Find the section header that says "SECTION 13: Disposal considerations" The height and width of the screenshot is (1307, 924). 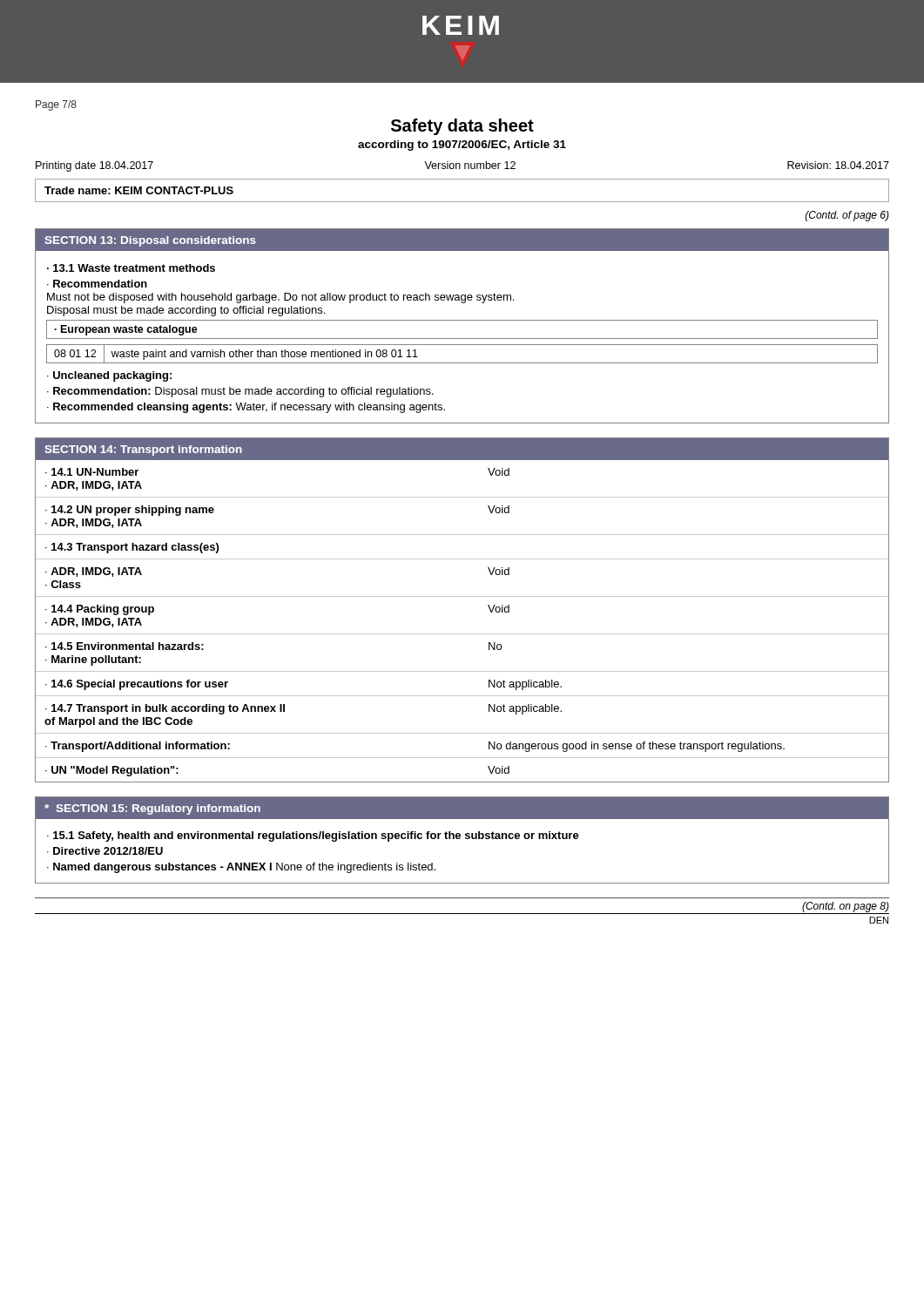[x=150, y=240]
